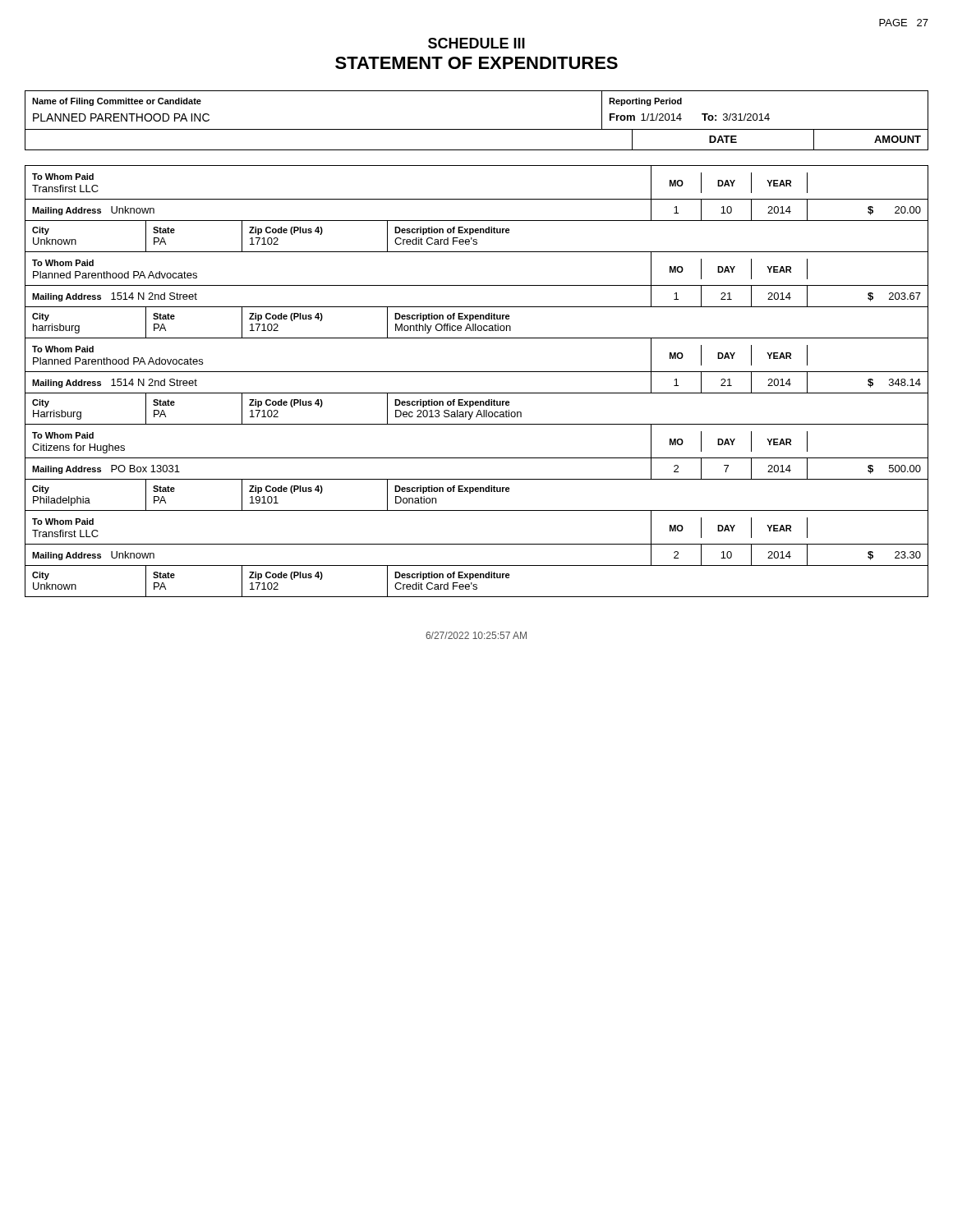Click on the table containing "To Whom Paid Citizens for"
This screenshot has height=1232, width=953.
click(476, 467)
